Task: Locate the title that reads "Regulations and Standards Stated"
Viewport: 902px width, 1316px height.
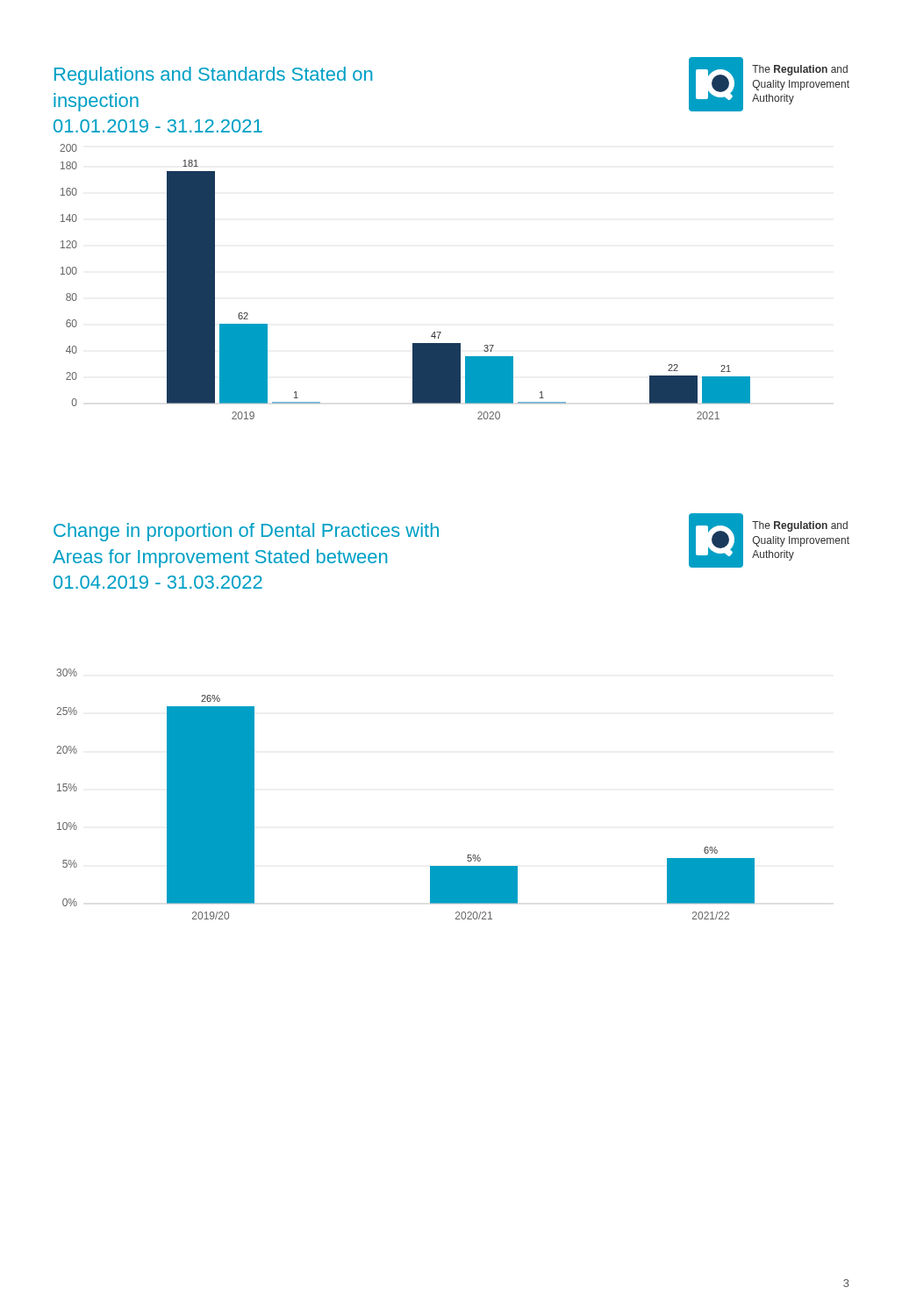Action: coord(213,76)
